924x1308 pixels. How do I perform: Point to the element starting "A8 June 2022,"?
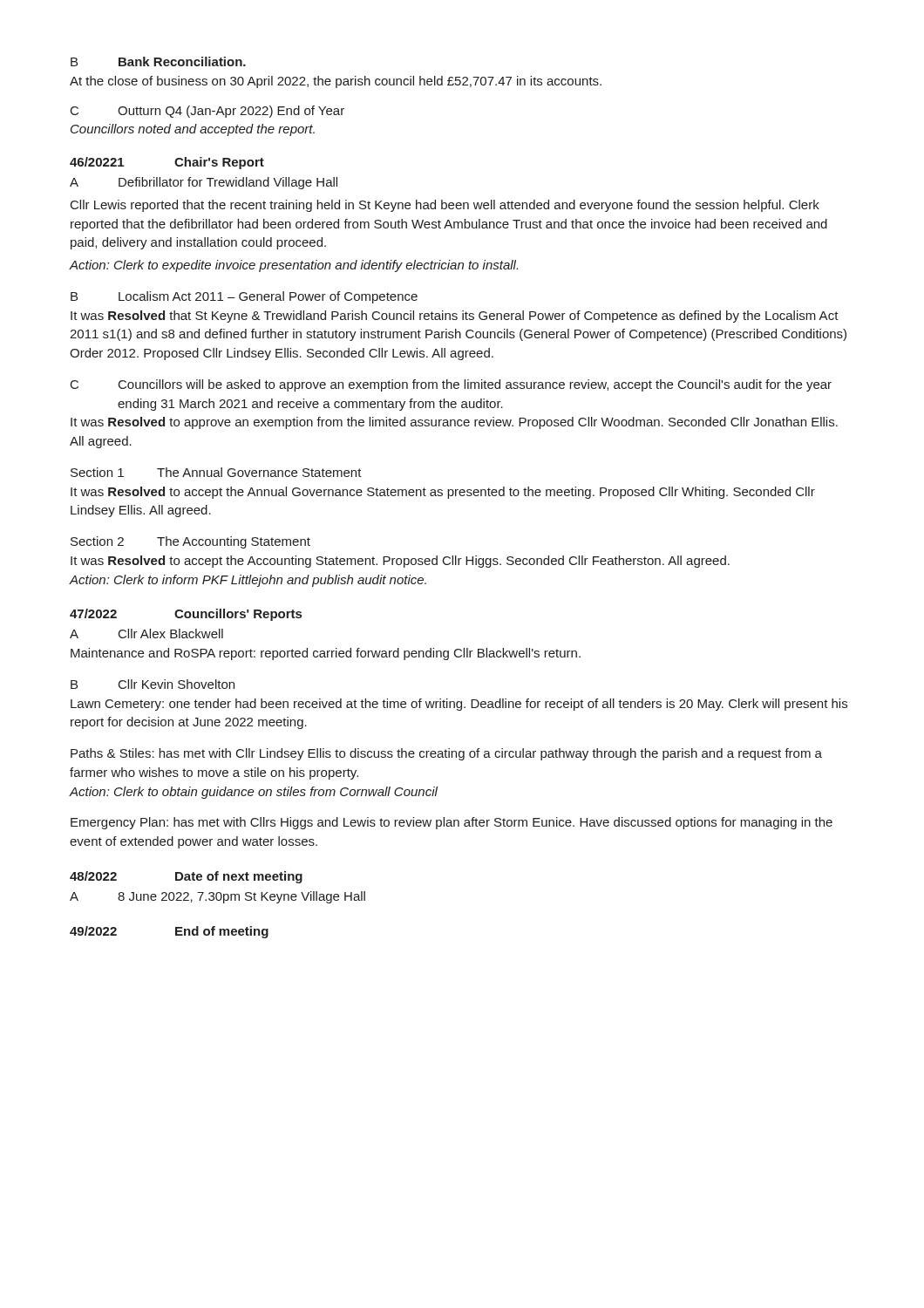coord(218,896)
